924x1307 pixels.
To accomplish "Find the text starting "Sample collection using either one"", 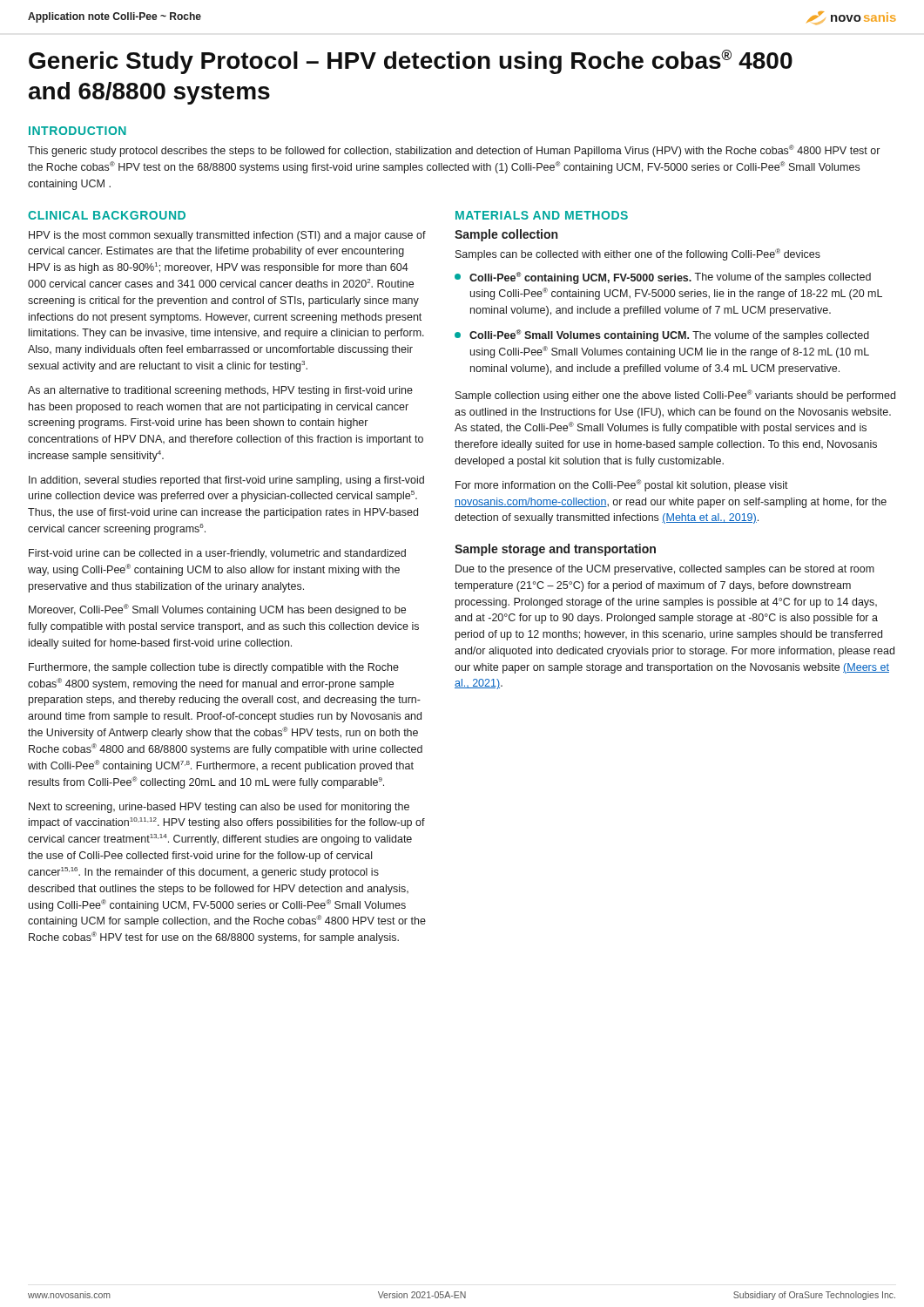I will (675, 428).
